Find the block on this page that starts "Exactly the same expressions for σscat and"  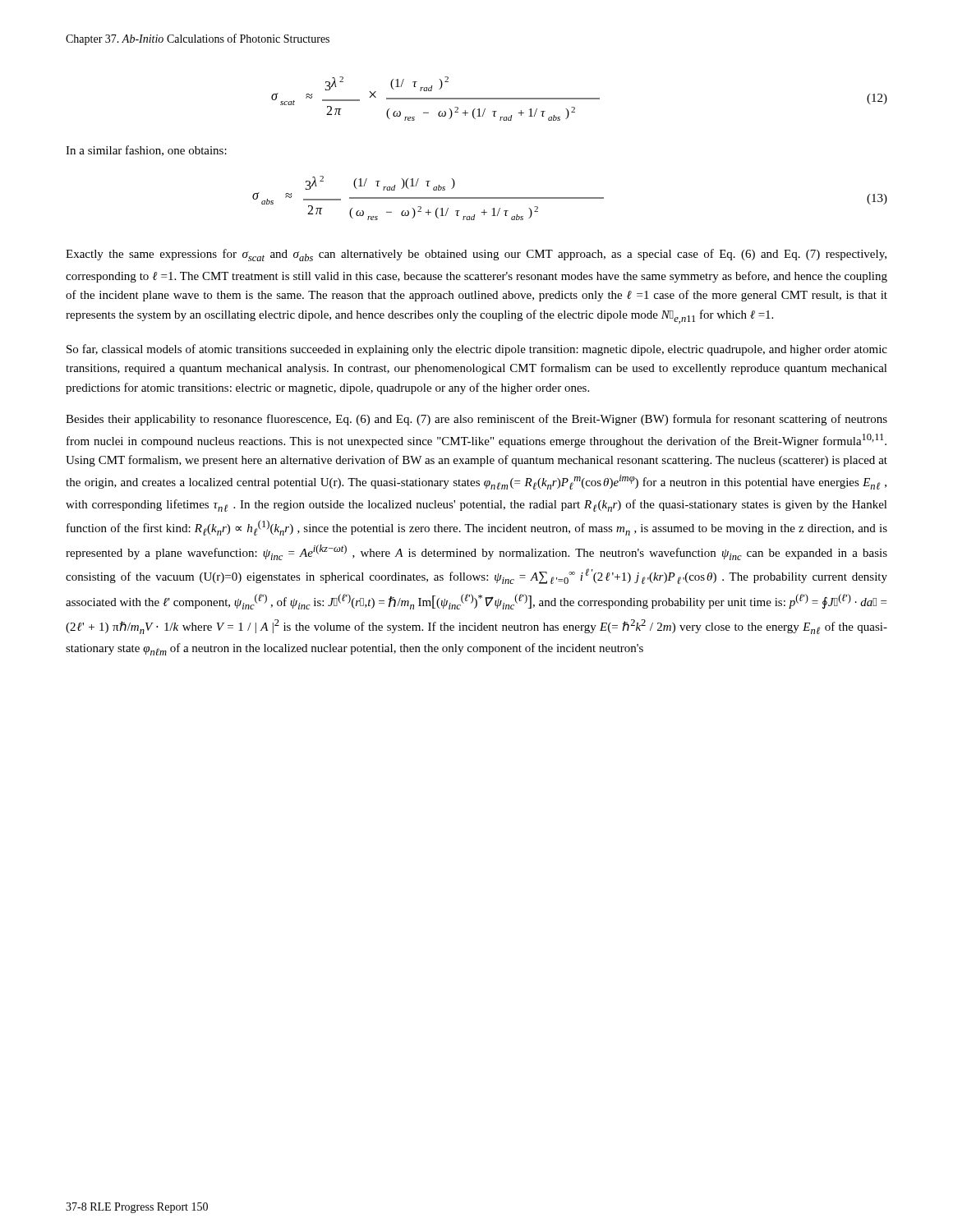coord(476,286)
